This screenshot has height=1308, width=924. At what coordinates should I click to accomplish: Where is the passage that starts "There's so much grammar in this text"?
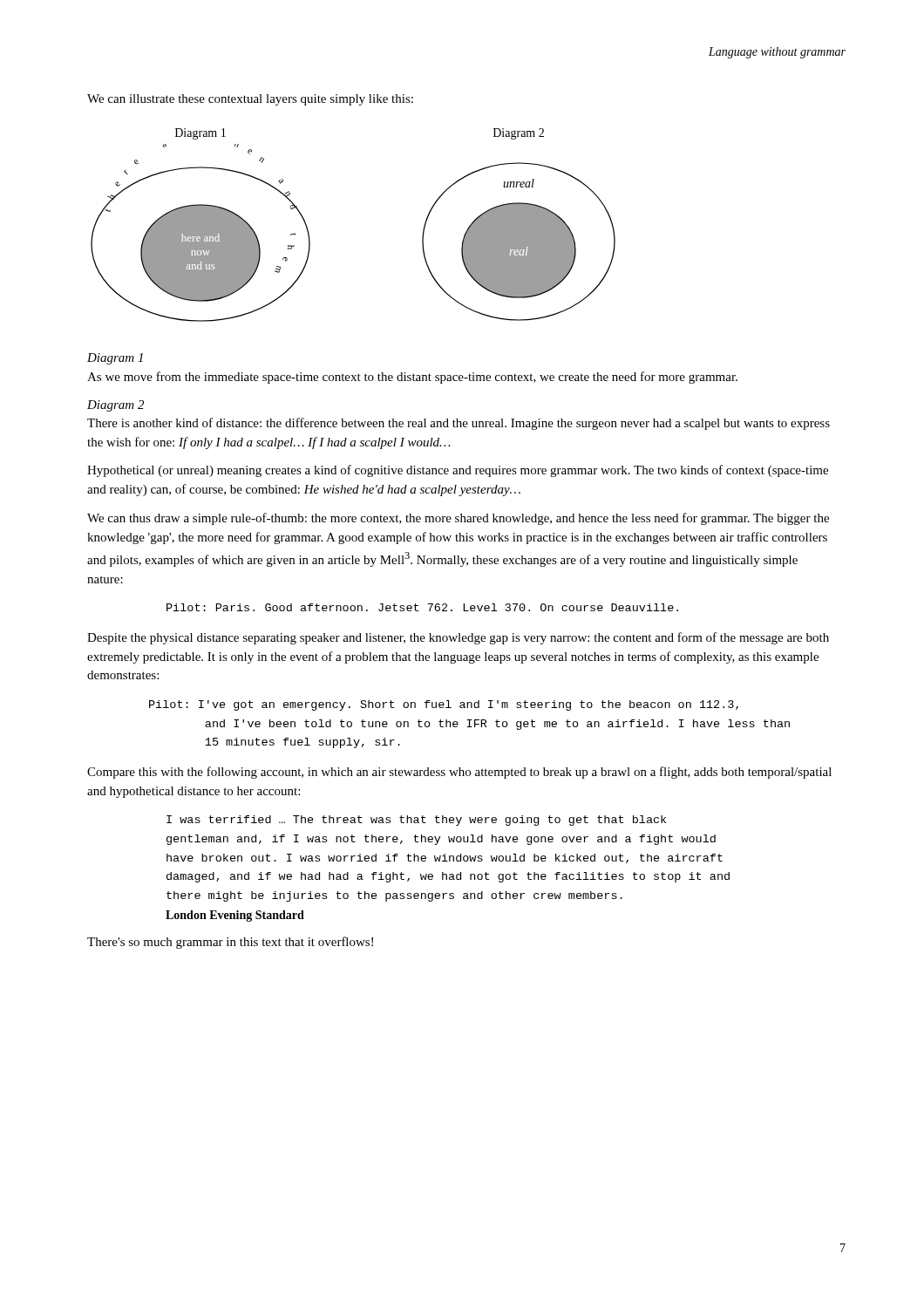point(231,942)
